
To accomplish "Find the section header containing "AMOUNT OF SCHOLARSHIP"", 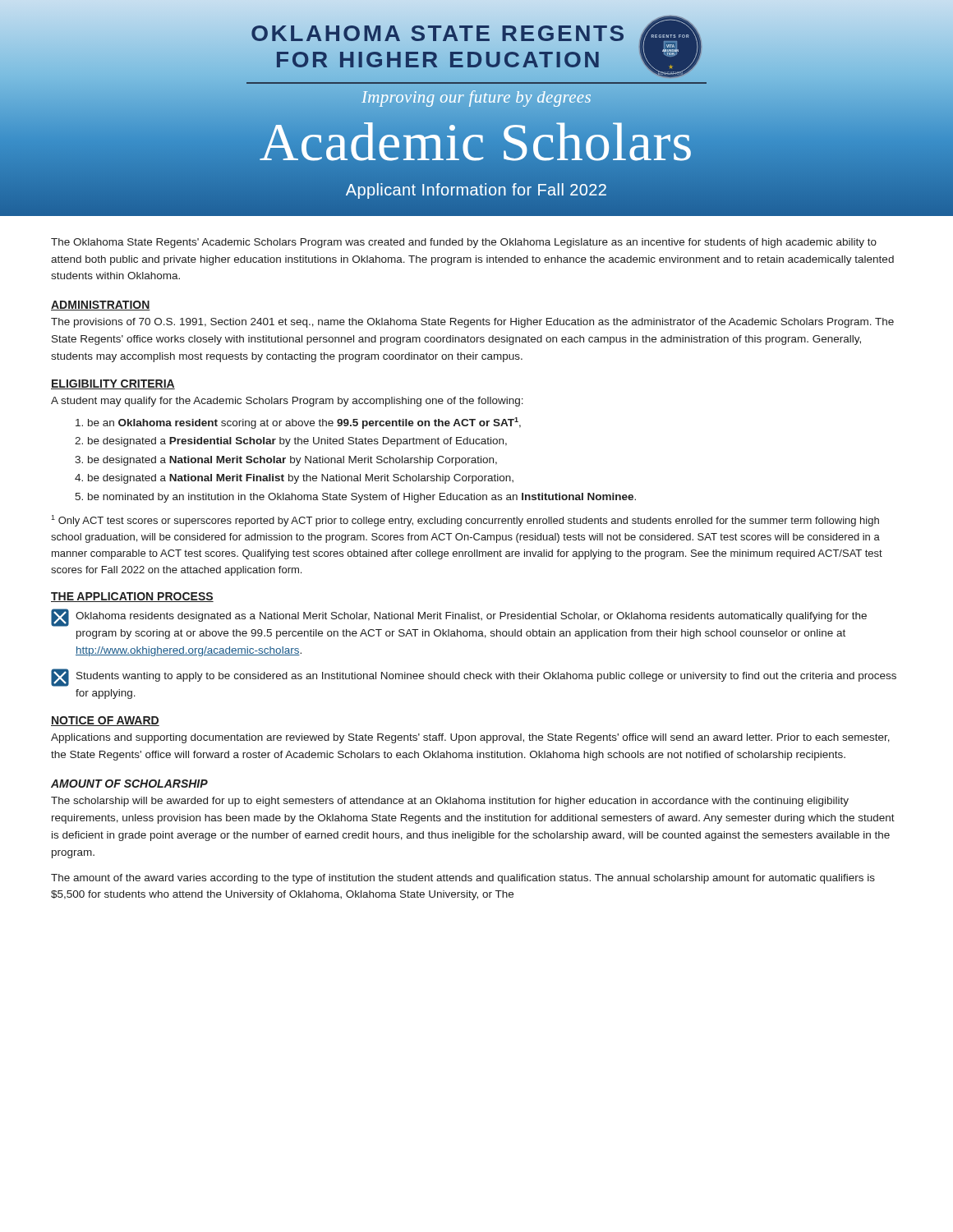I will [x=129, y=783].
